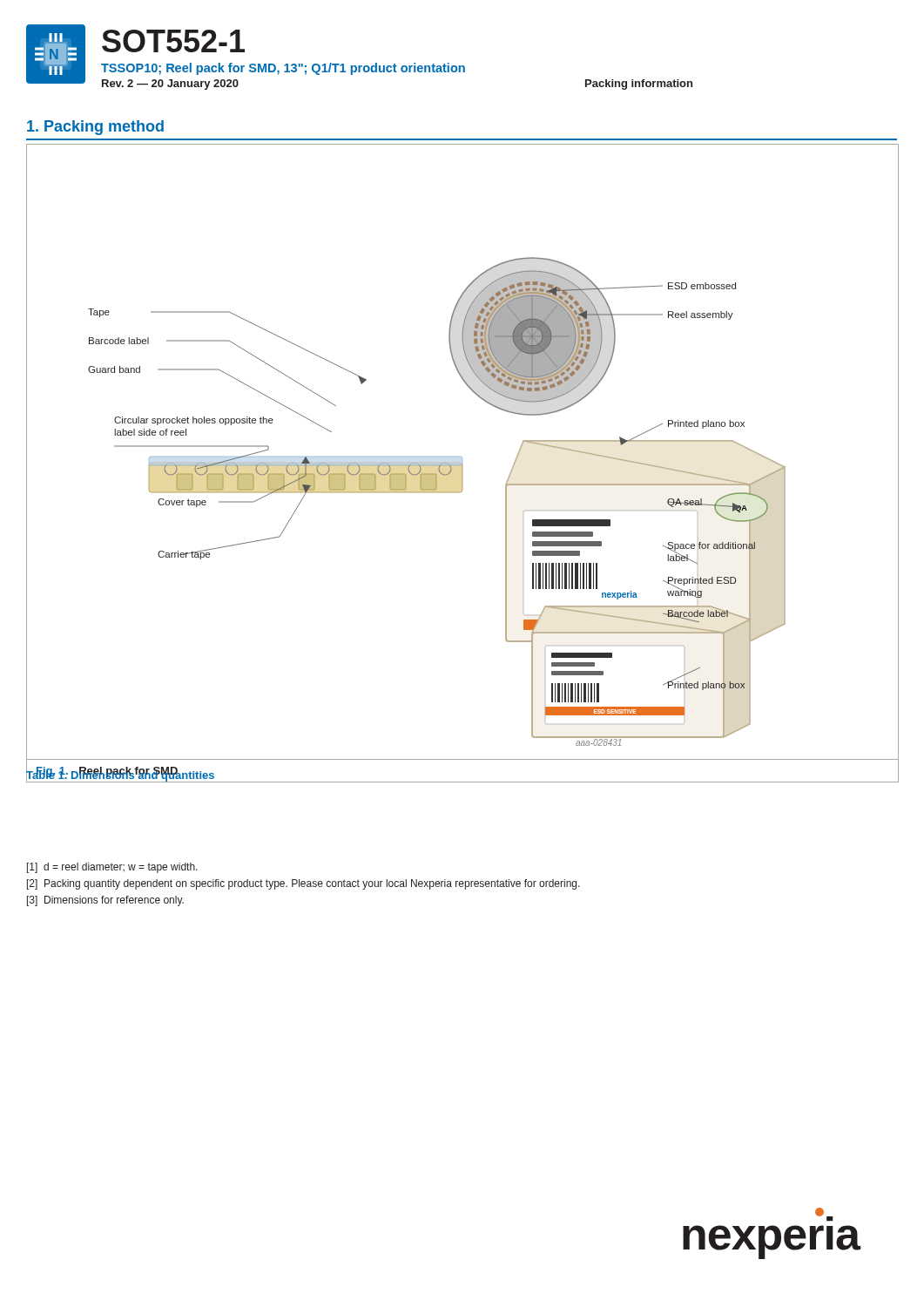Locate the footnote containing "[1] d ="

pyautogui.click(x=112, y=867)
